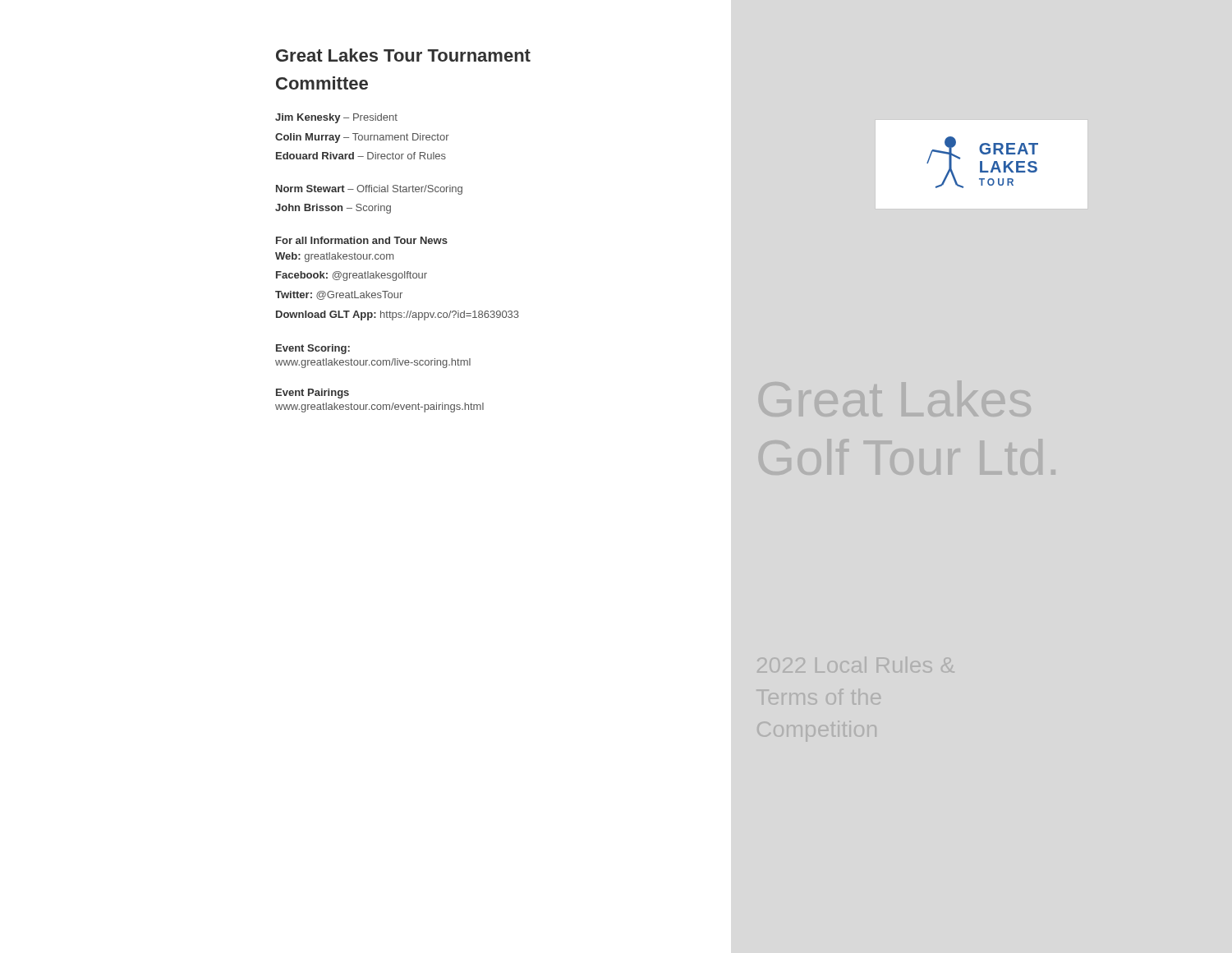Click on the region starting "Twitter: @GreatLakesTour"
This screenshot has height=953, width=1232.
click(x=339, y=295)
